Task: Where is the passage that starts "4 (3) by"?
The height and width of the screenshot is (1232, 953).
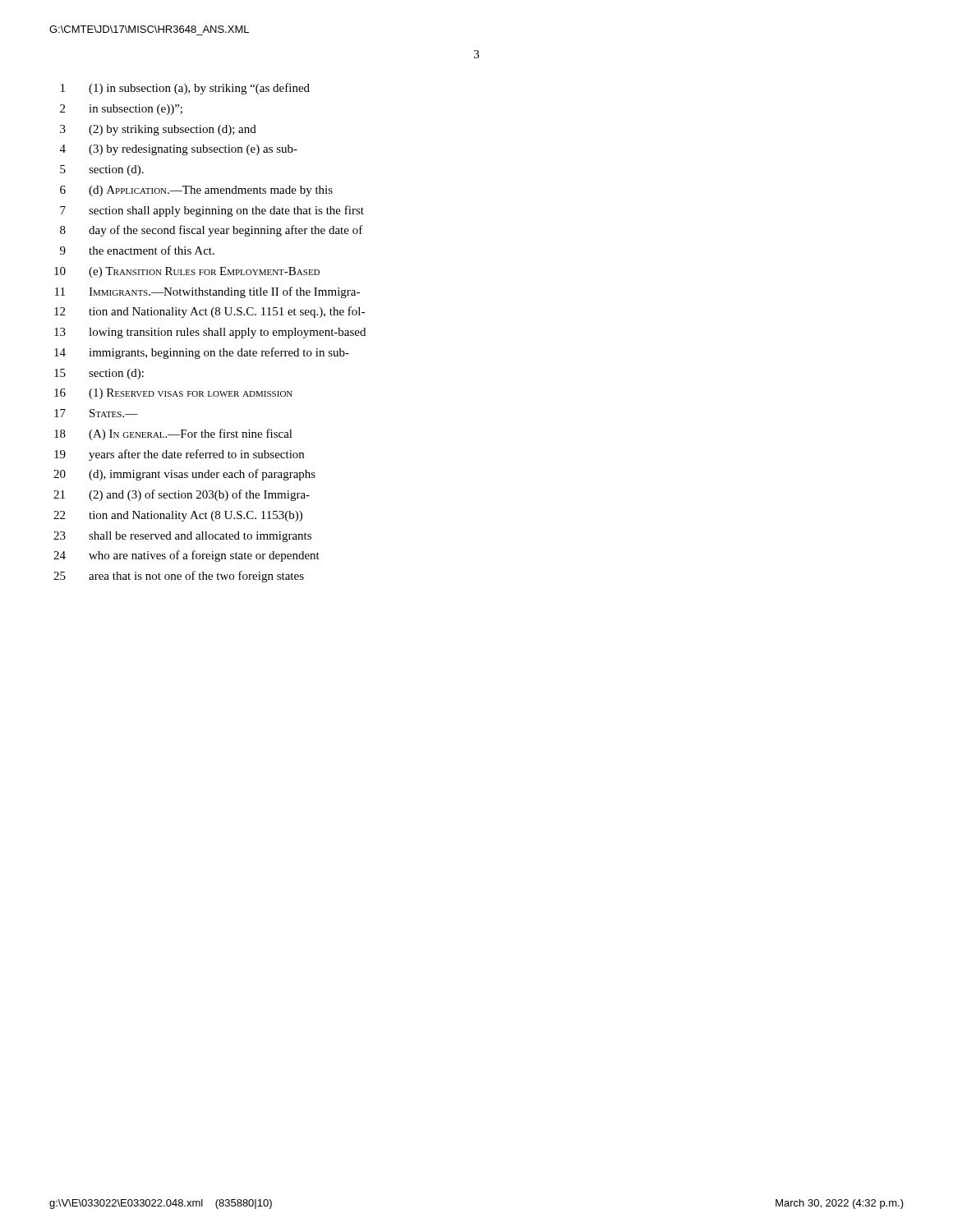Action: (179, 150)
